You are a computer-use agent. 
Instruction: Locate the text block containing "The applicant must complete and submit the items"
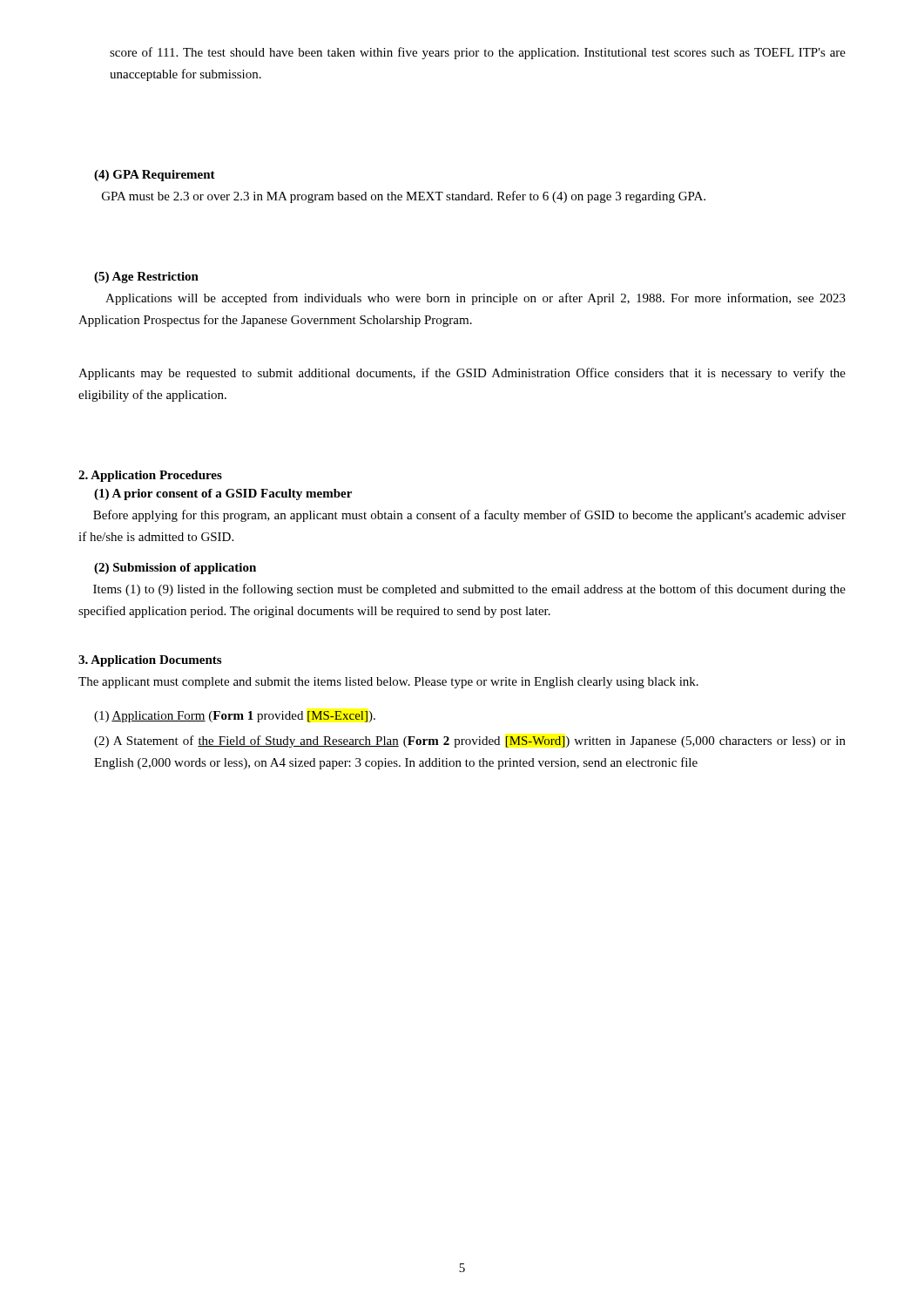[389, 682]
